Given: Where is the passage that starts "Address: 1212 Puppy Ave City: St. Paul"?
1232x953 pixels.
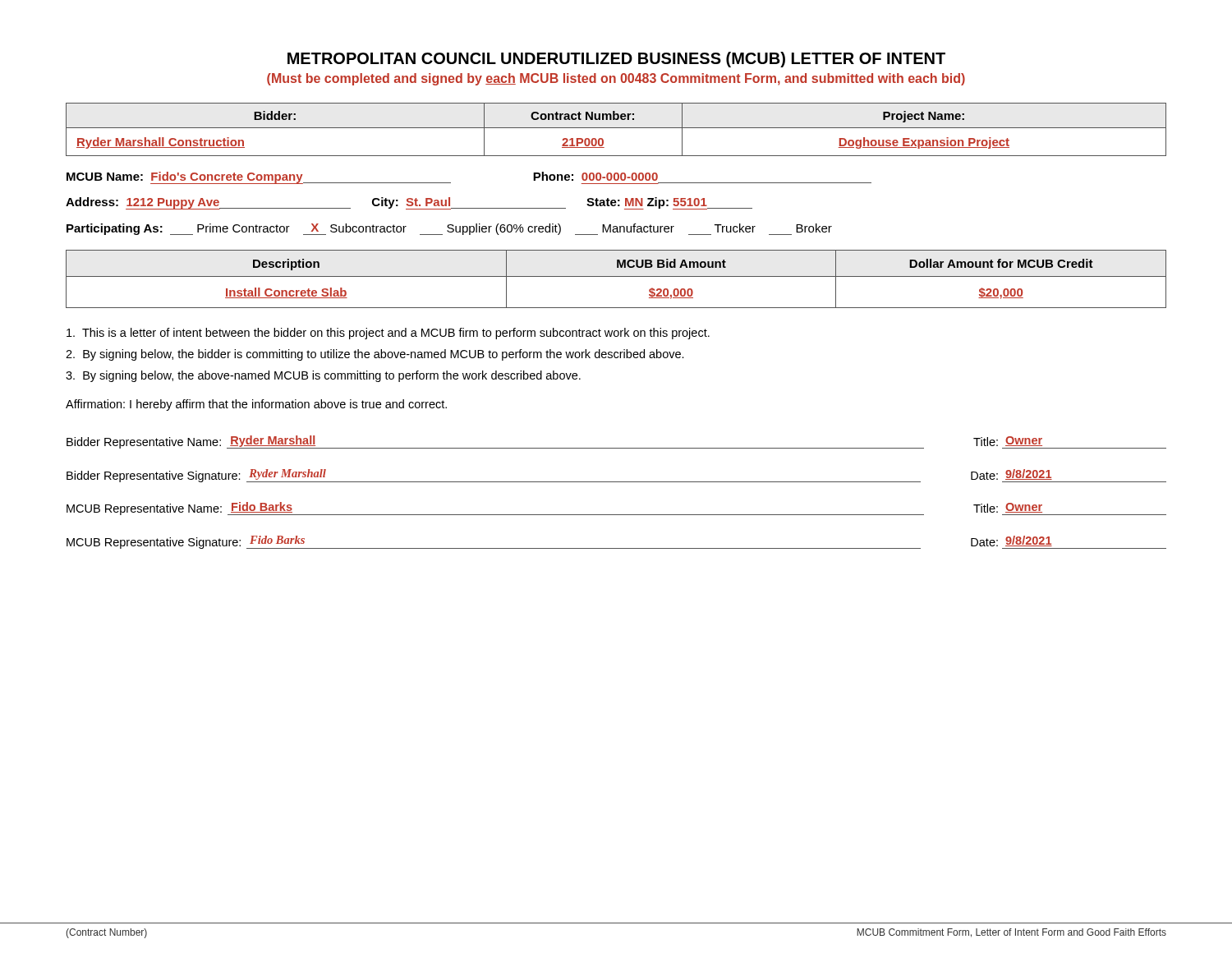Looking at the screenshot, I should pos(409,202).
